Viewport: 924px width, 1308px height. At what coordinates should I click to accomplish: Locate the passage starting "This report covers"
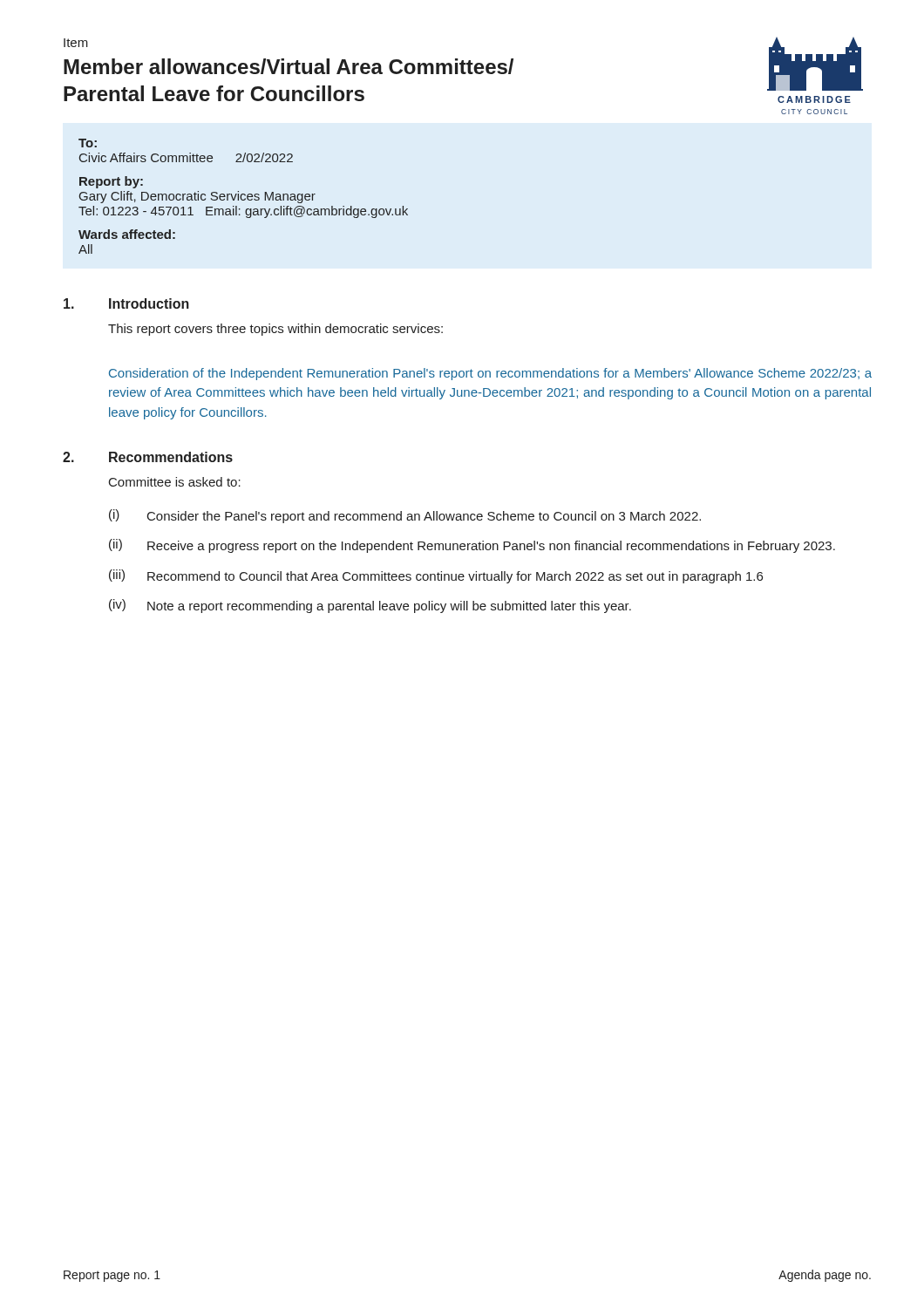click(x=276, y=329)
